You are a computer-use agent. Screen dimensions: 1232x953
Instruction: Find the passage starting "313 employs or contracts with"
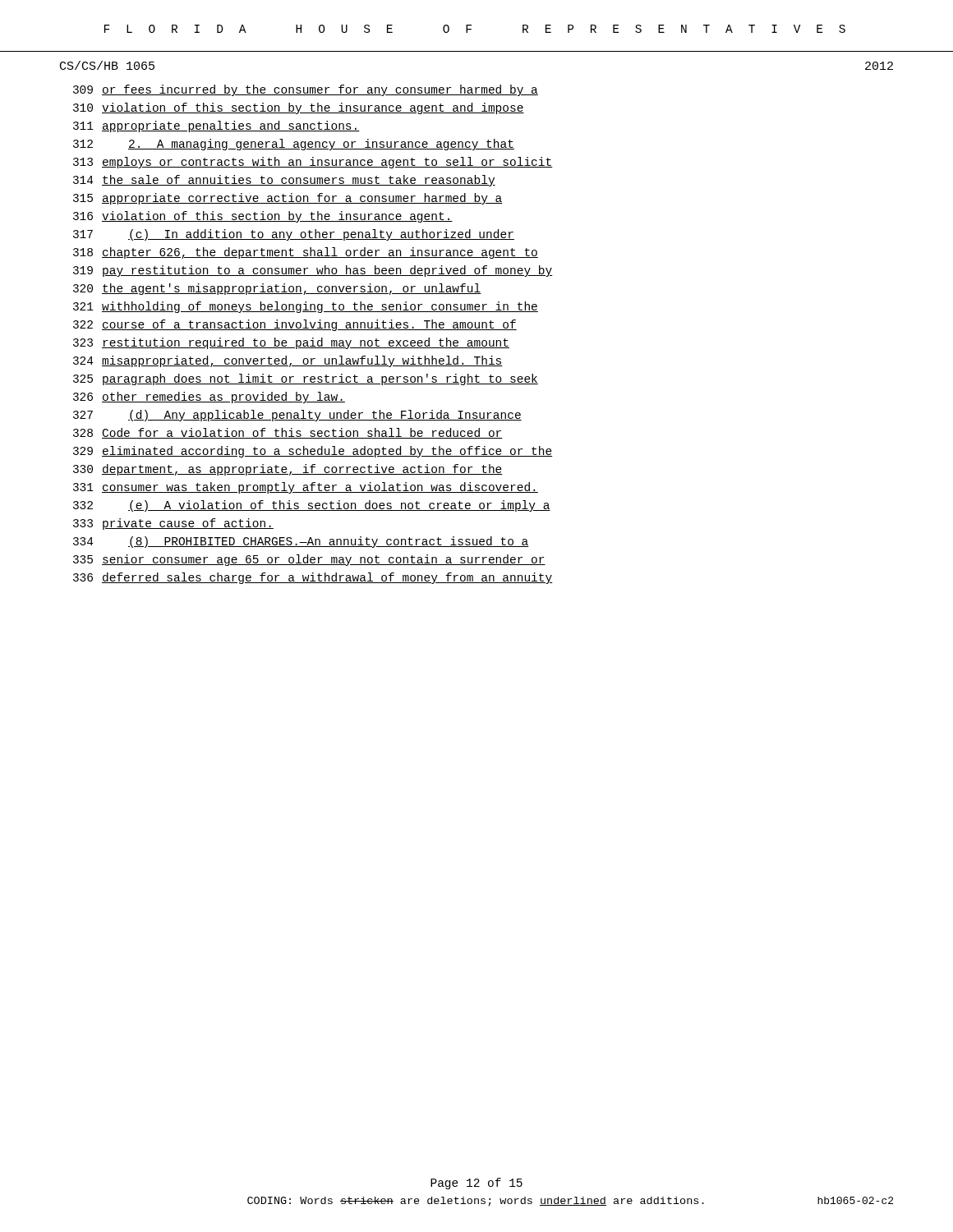tap(476, 163)
